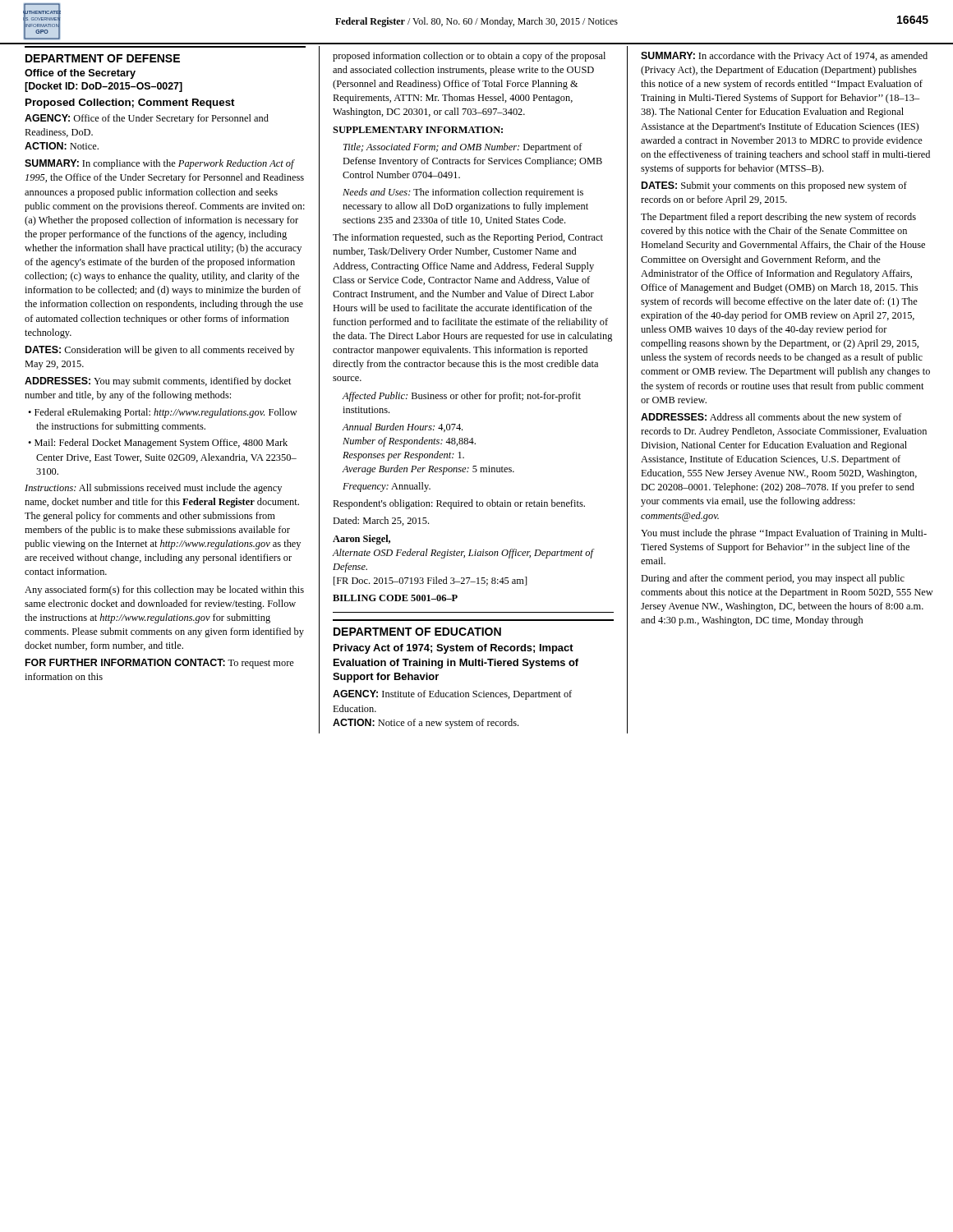Where is the passage that starts "ADDRESSES: Address all comments about"?

pos(784,466)
